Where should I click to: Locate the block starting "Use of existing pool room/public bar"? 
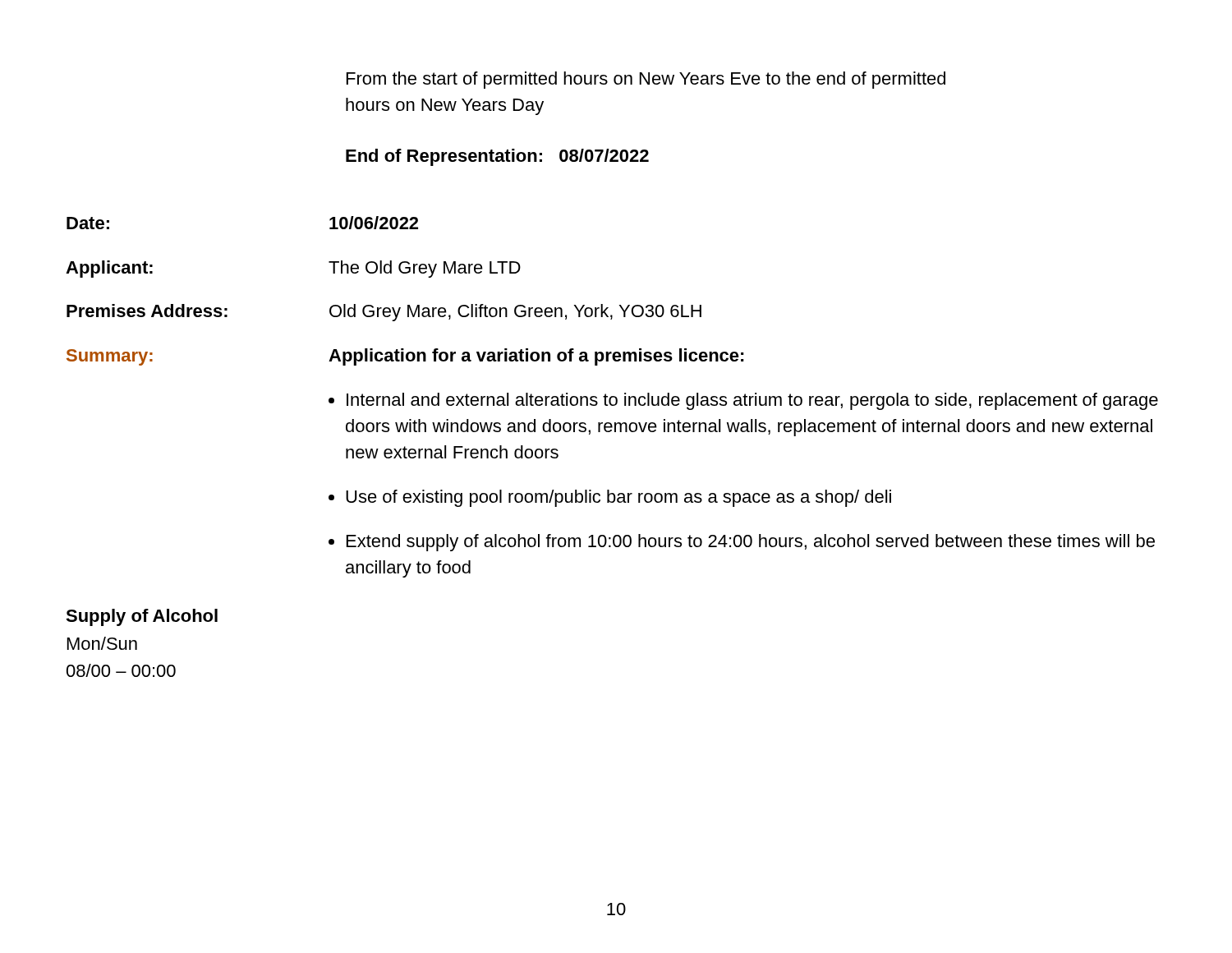[619, 497]
